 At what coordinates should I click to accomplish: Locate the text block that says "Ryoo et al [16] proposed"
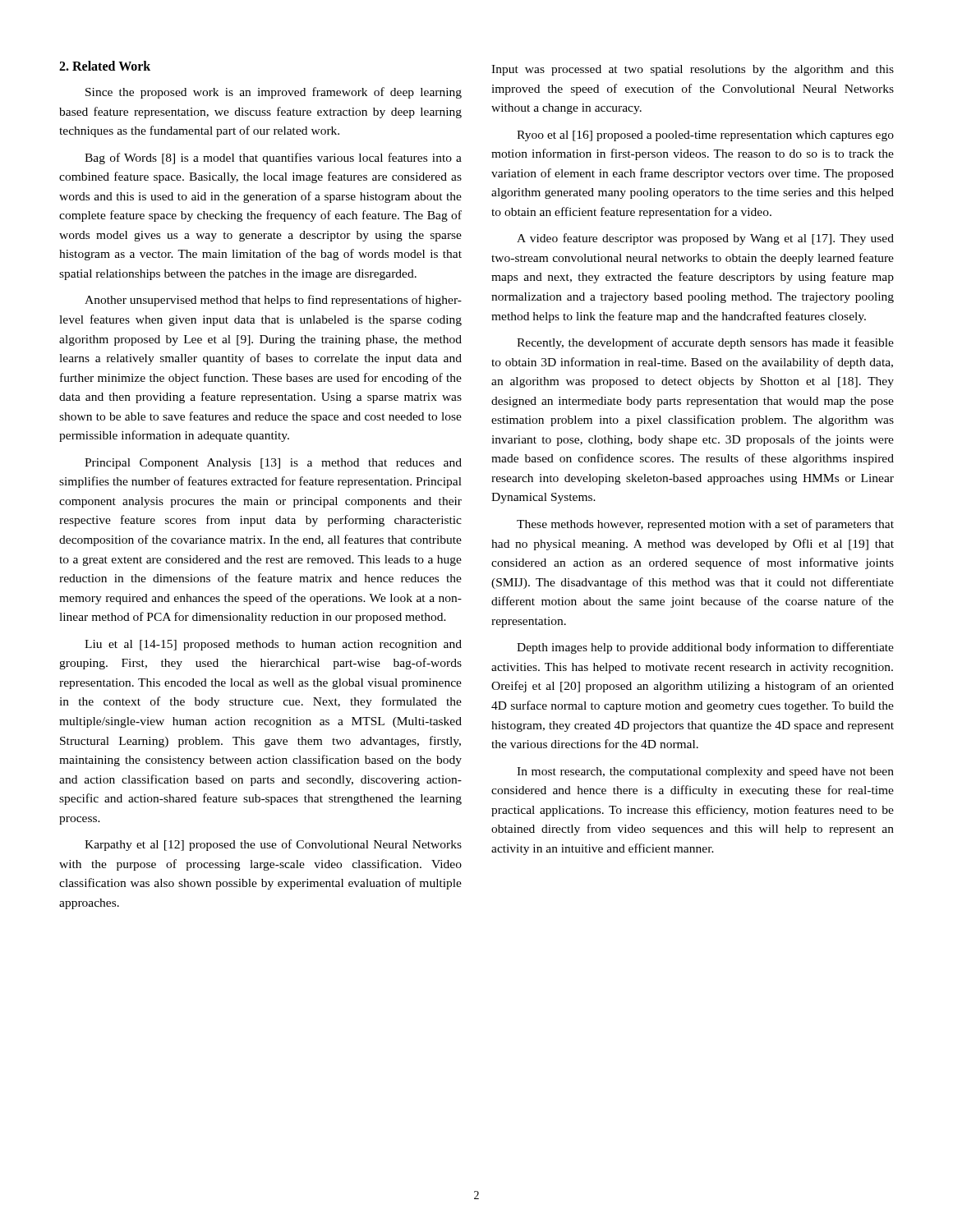coord(693,173)
